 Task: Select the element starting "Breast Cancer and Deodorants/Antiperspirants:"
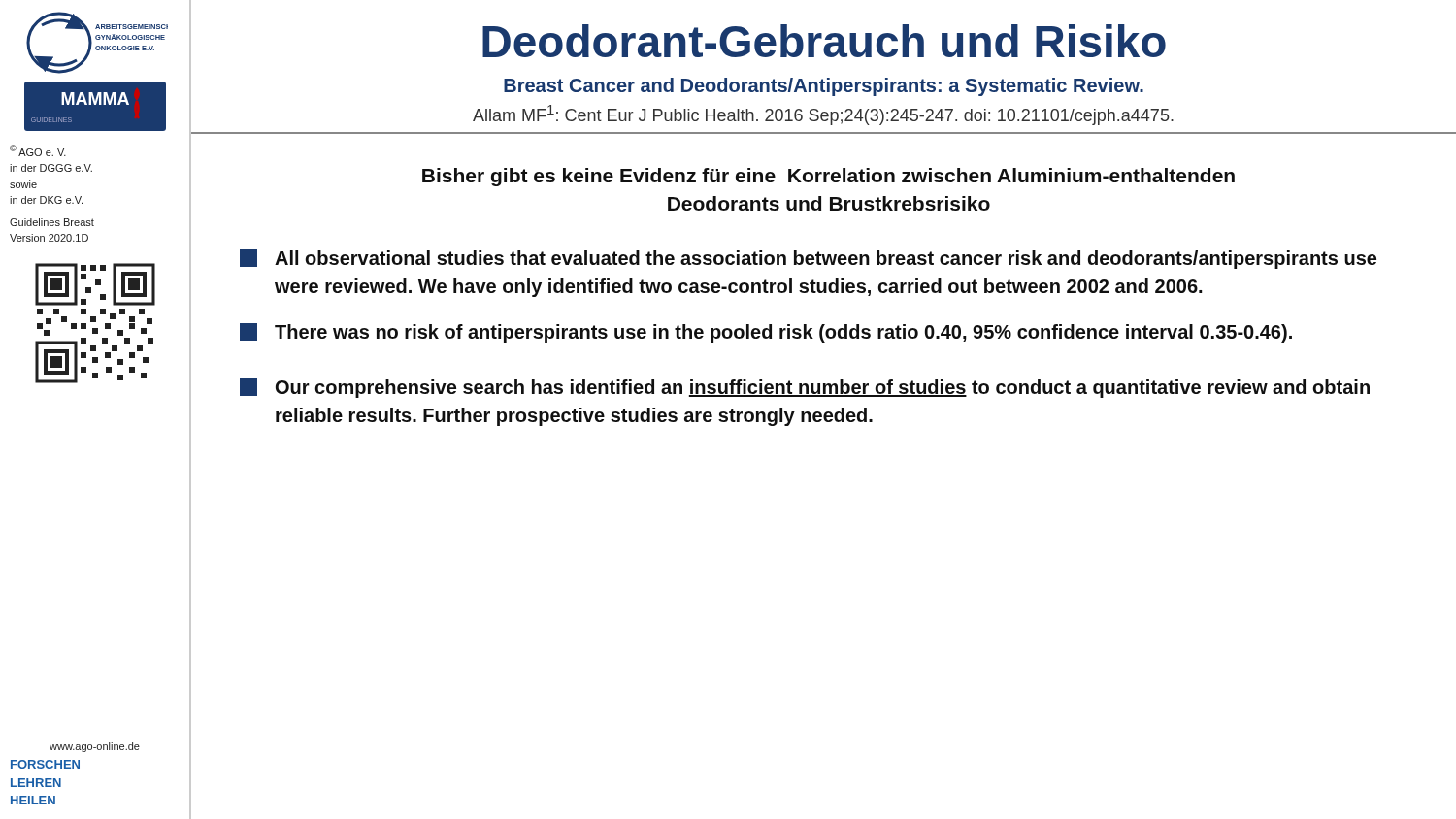point(824,85)
